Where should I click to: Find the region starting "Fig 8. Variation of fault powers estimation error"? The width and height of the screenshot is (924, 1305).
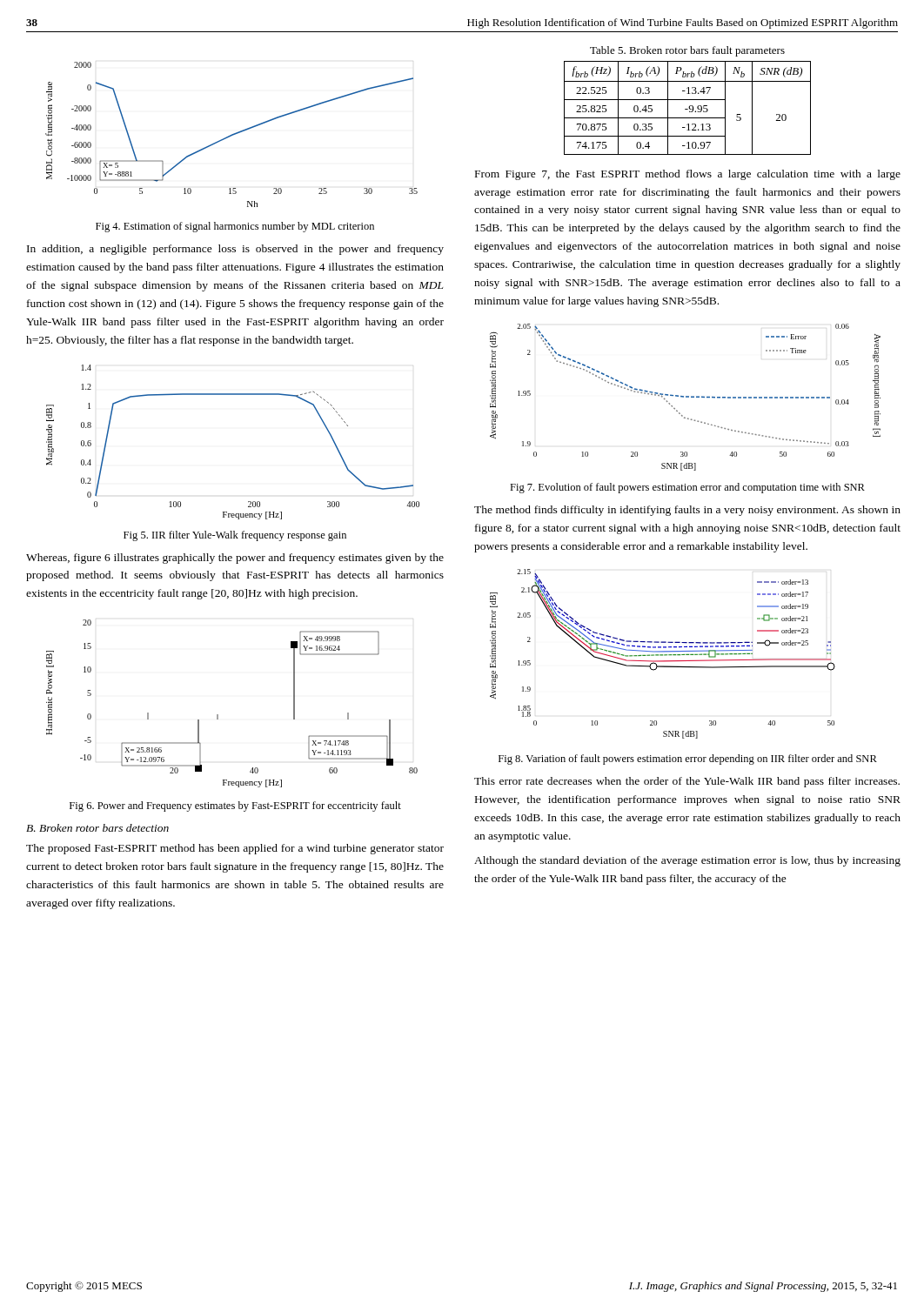687,758
